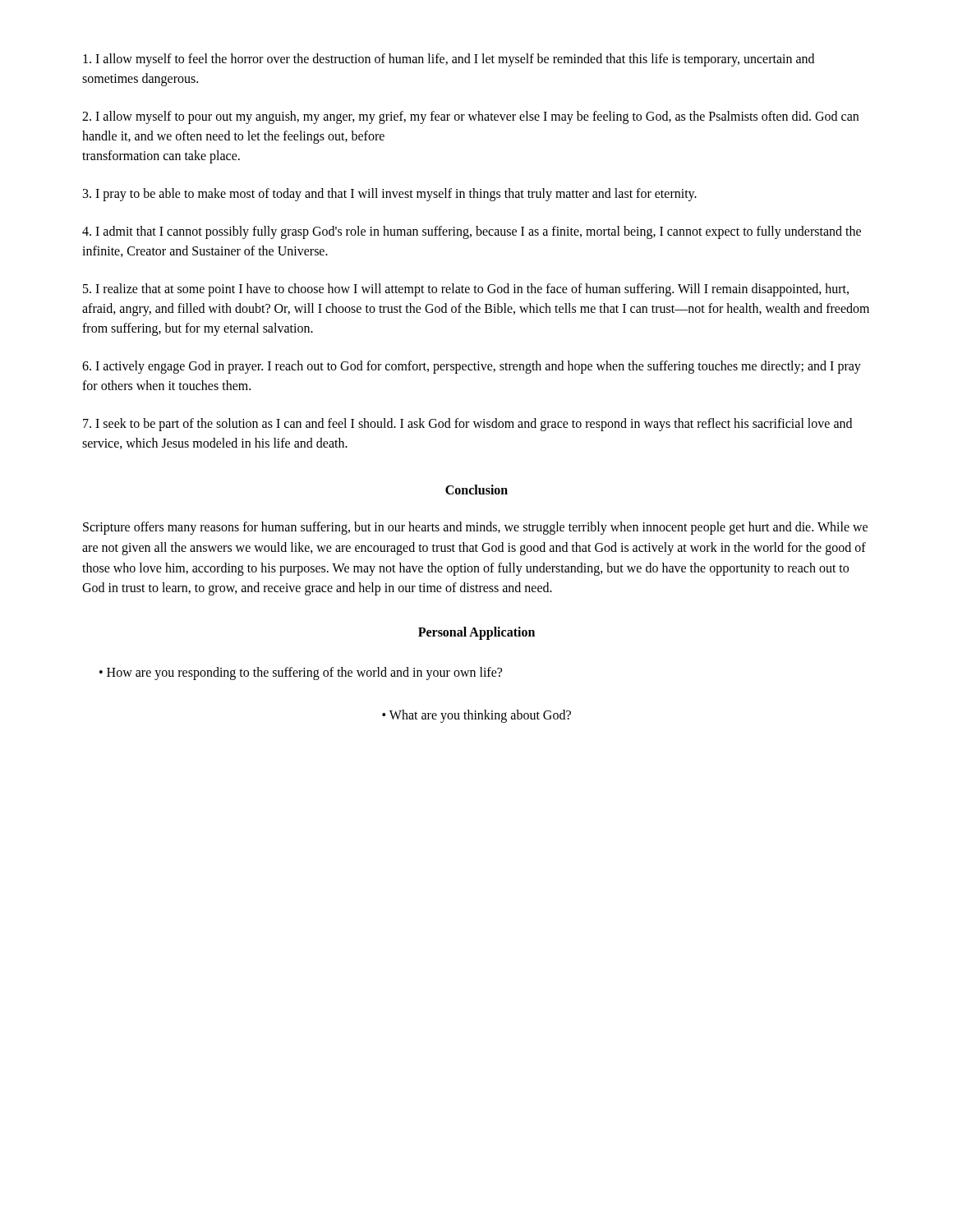Screen dimensions: 1232x953
Task: Navigate to the text starting "I allow myself"
Action: (448, 69)
